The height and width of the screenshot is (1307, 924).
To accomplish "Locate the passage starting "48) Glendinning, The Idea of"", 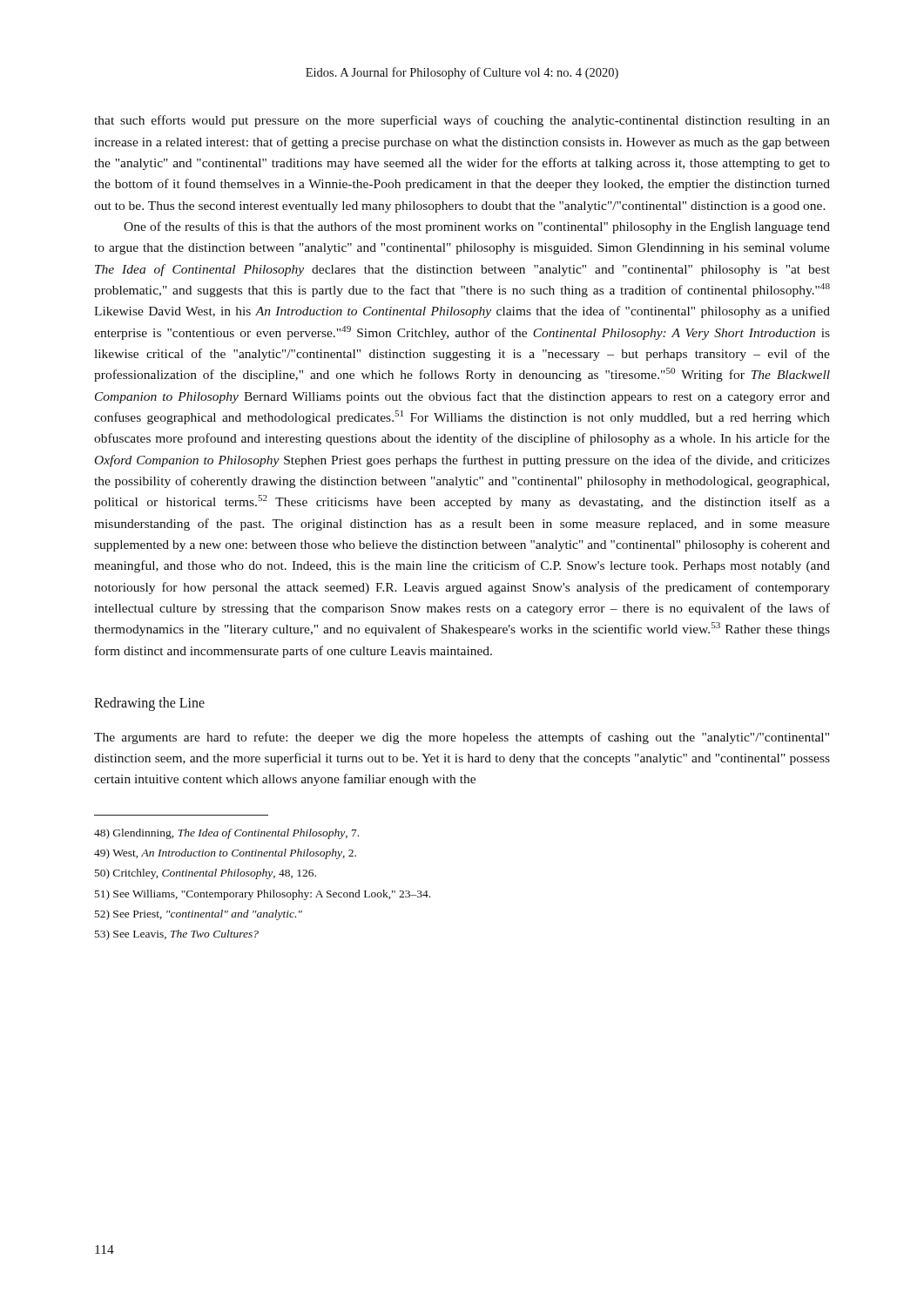I will pos(227,832).
